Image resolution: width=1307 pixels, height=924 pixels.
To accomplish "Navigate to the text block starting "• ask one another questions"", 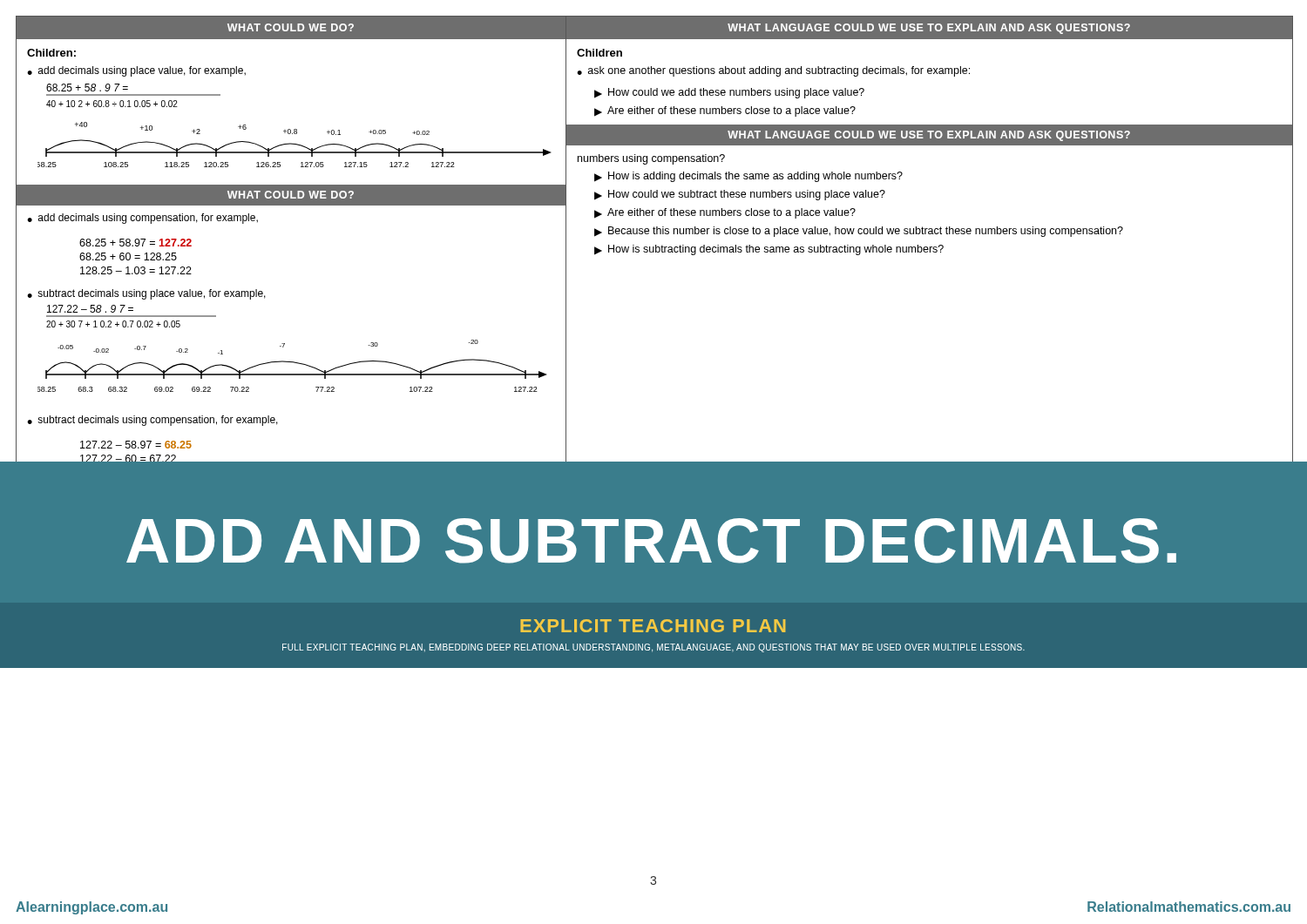I will [929, 73].
